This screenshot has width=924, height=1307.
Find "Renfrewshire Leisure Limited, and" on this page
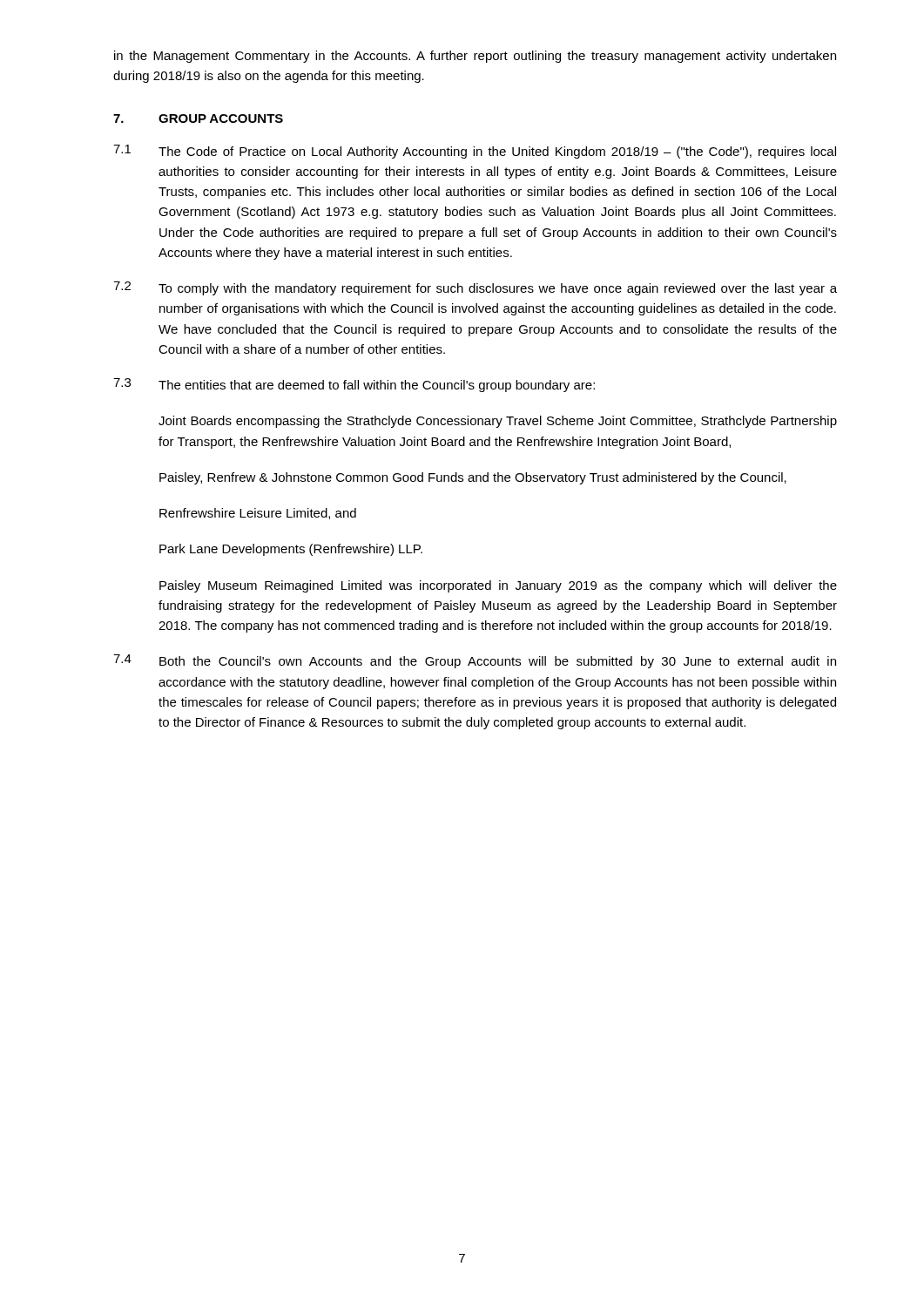[x=258, y=513]
